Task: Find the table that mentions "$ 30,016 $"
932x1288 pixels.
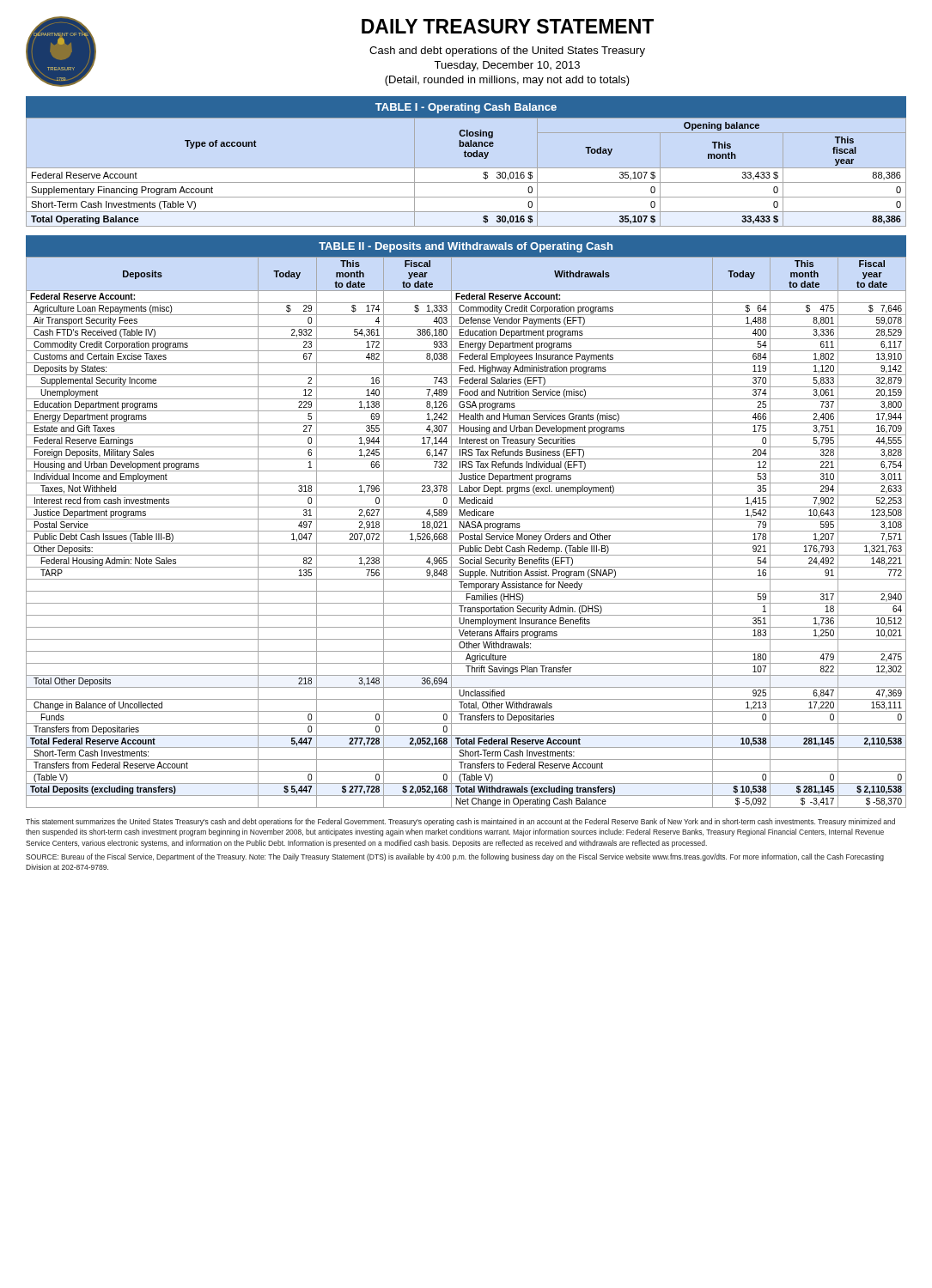Action: [x=466, y=161]
